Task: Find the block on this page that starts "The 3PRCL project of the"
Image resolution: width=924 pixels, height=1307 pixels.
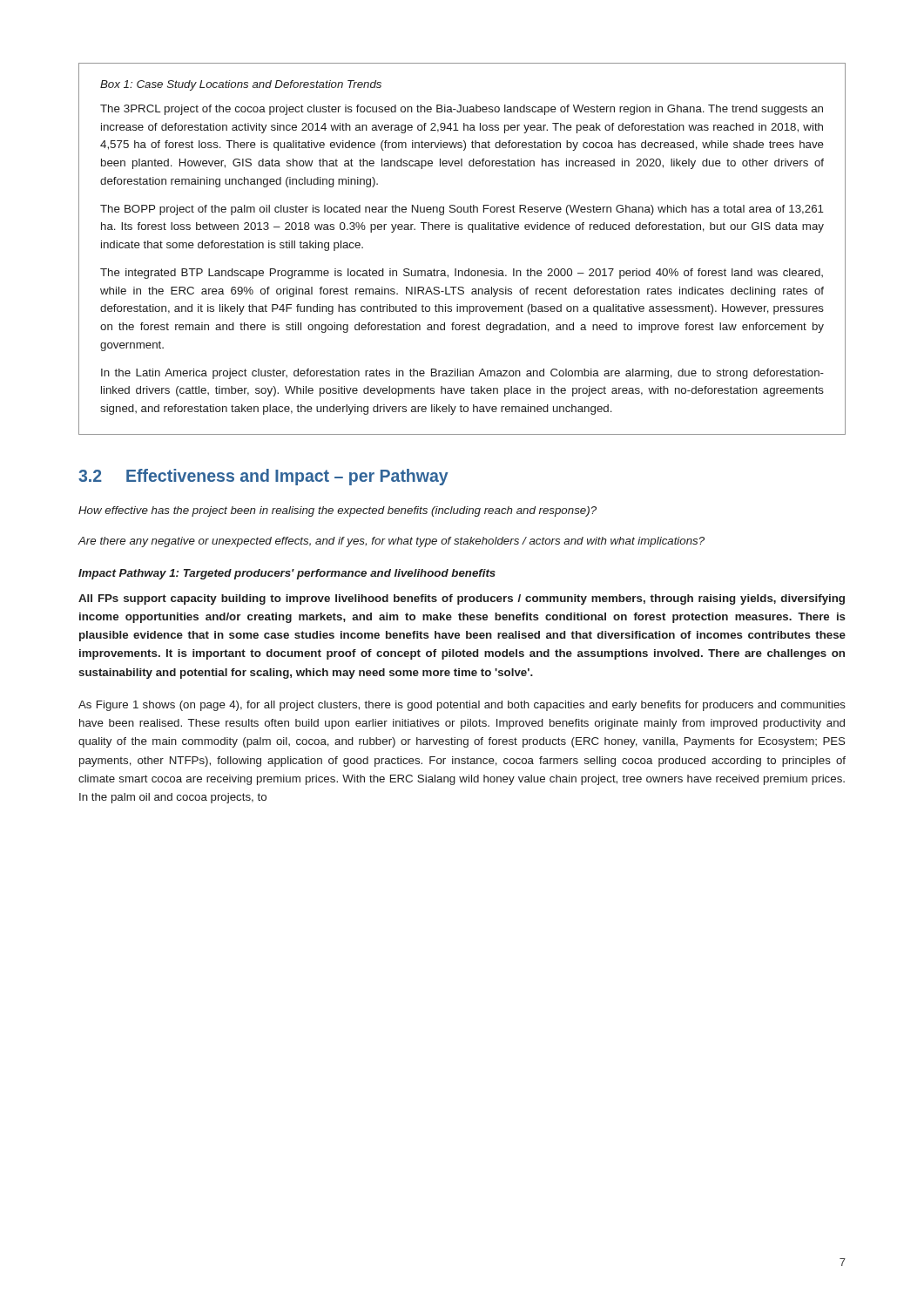Action: click(x=462, y=145)
